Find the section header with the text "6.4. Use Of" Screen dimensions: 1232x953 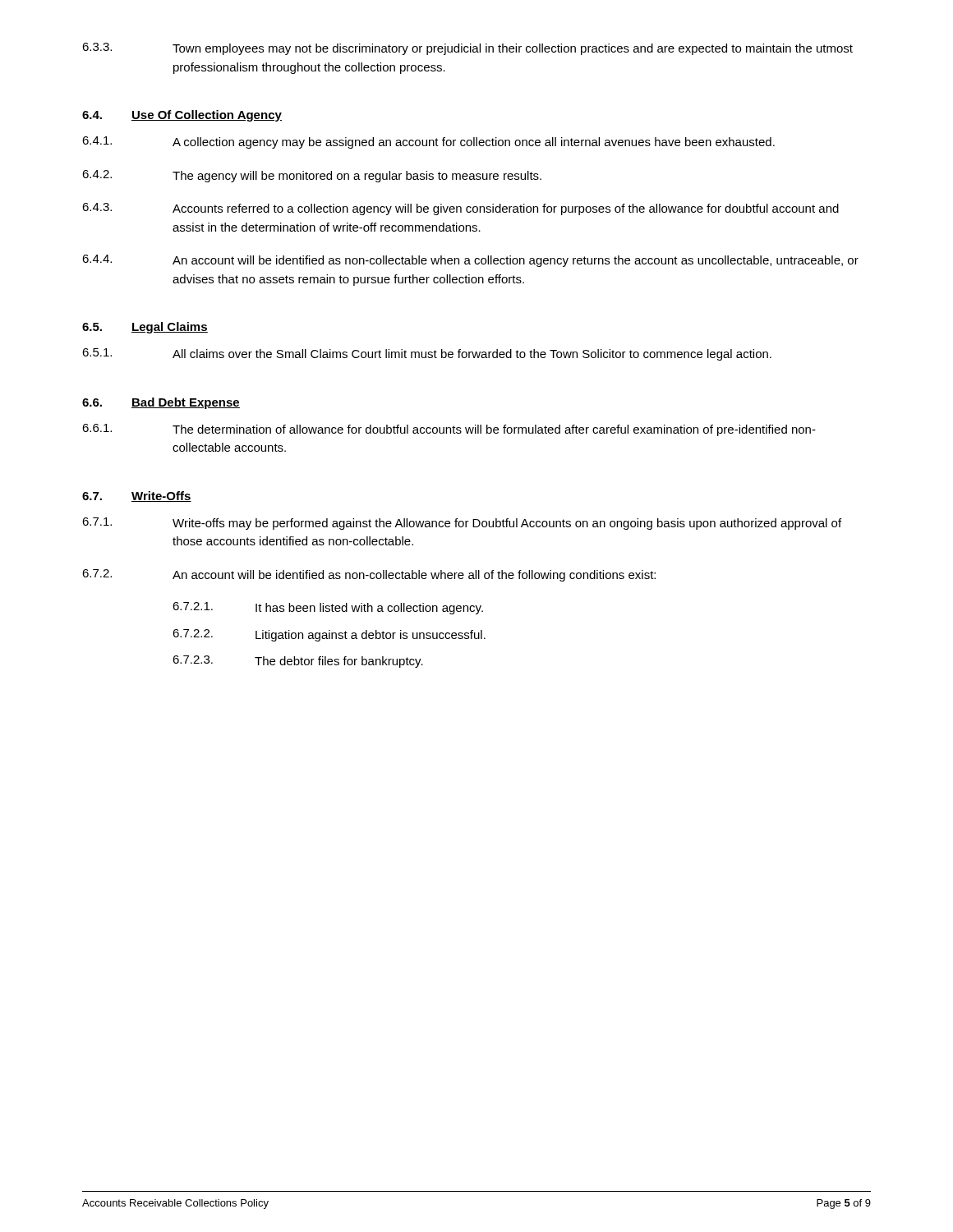click(182, 115)
